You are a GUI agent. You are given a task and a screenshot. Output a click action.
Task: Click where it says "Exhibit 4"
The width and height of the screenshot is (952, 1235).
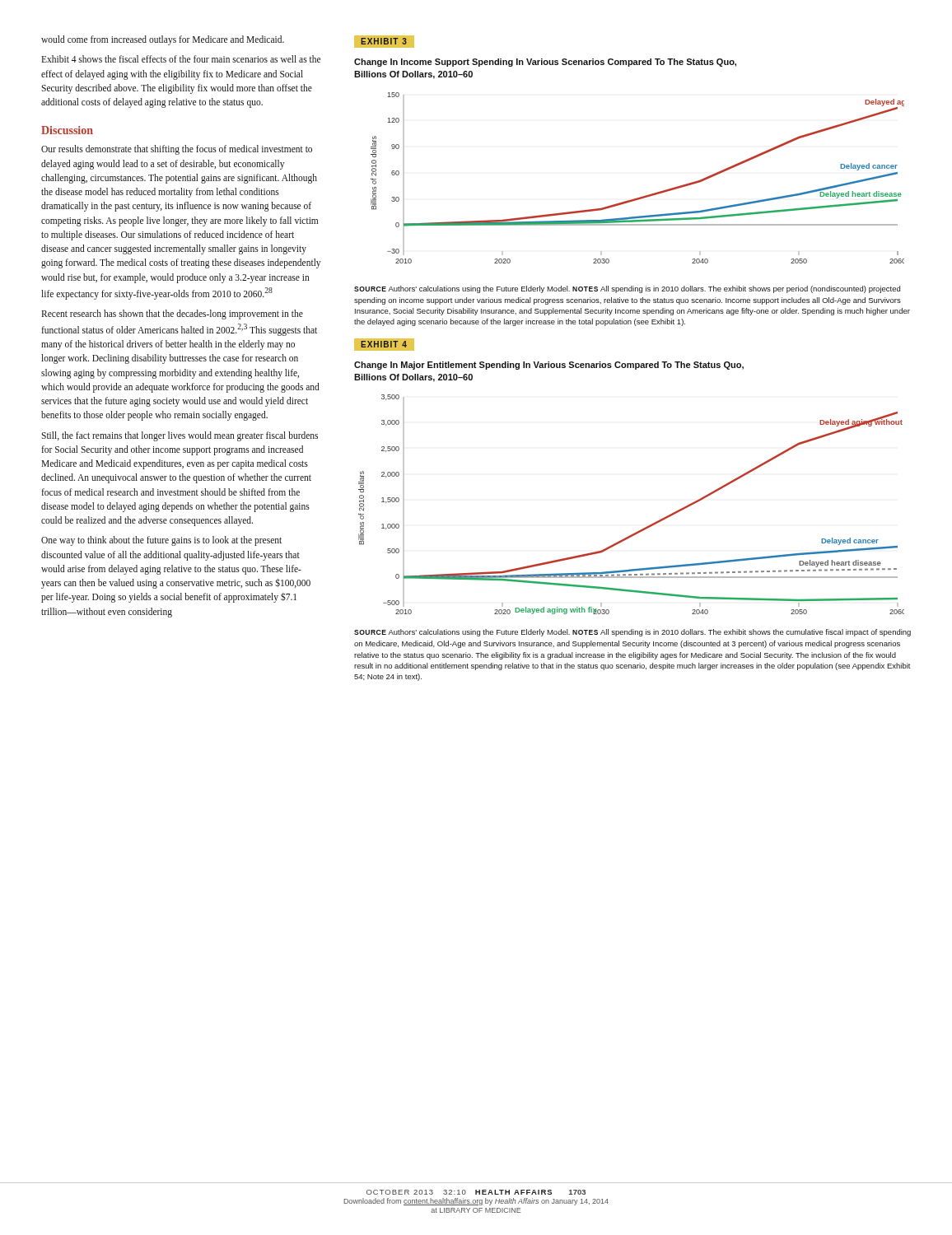click(384, 344)
